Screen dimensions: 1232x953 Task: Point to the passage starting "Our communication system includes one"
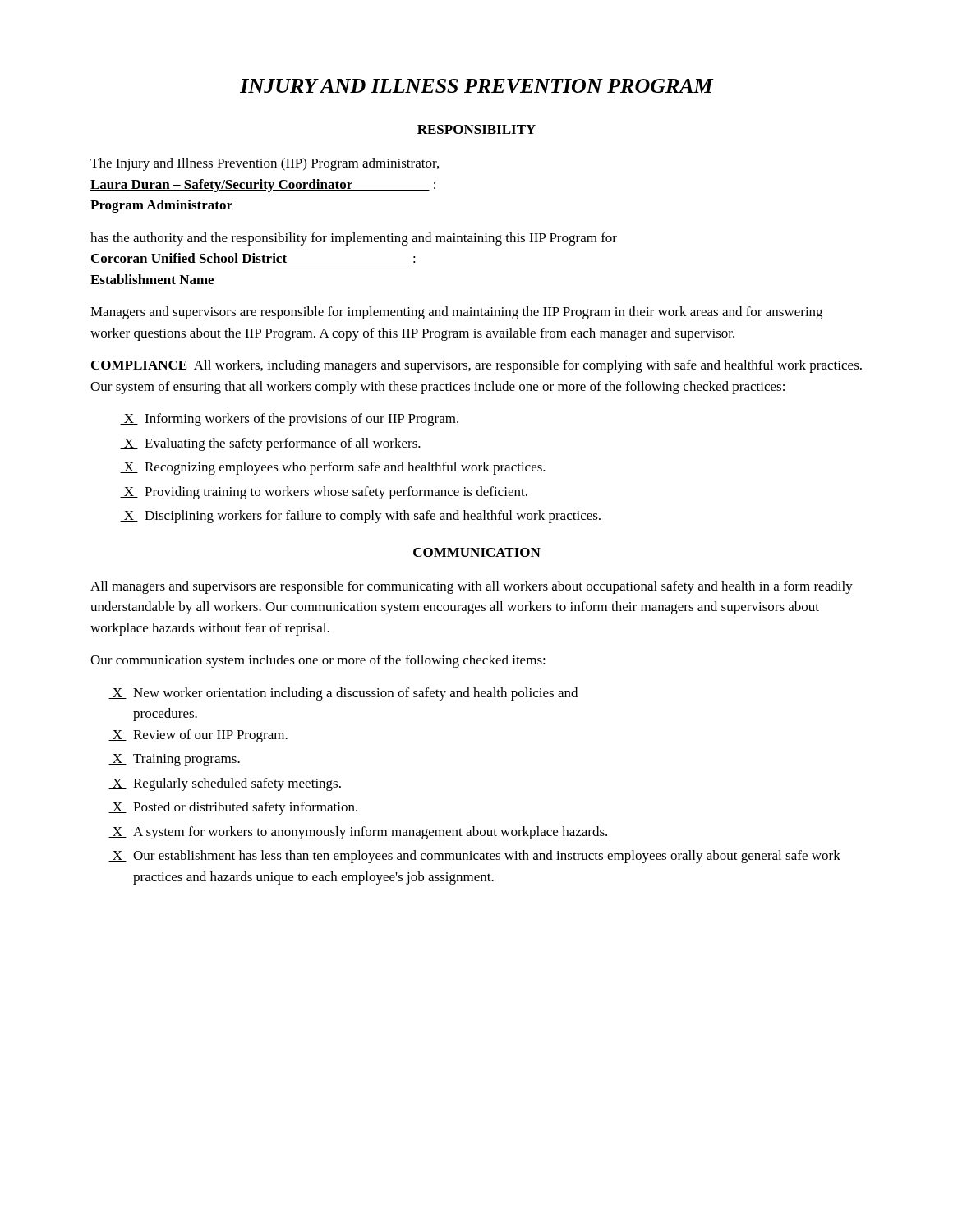[318, 660]
